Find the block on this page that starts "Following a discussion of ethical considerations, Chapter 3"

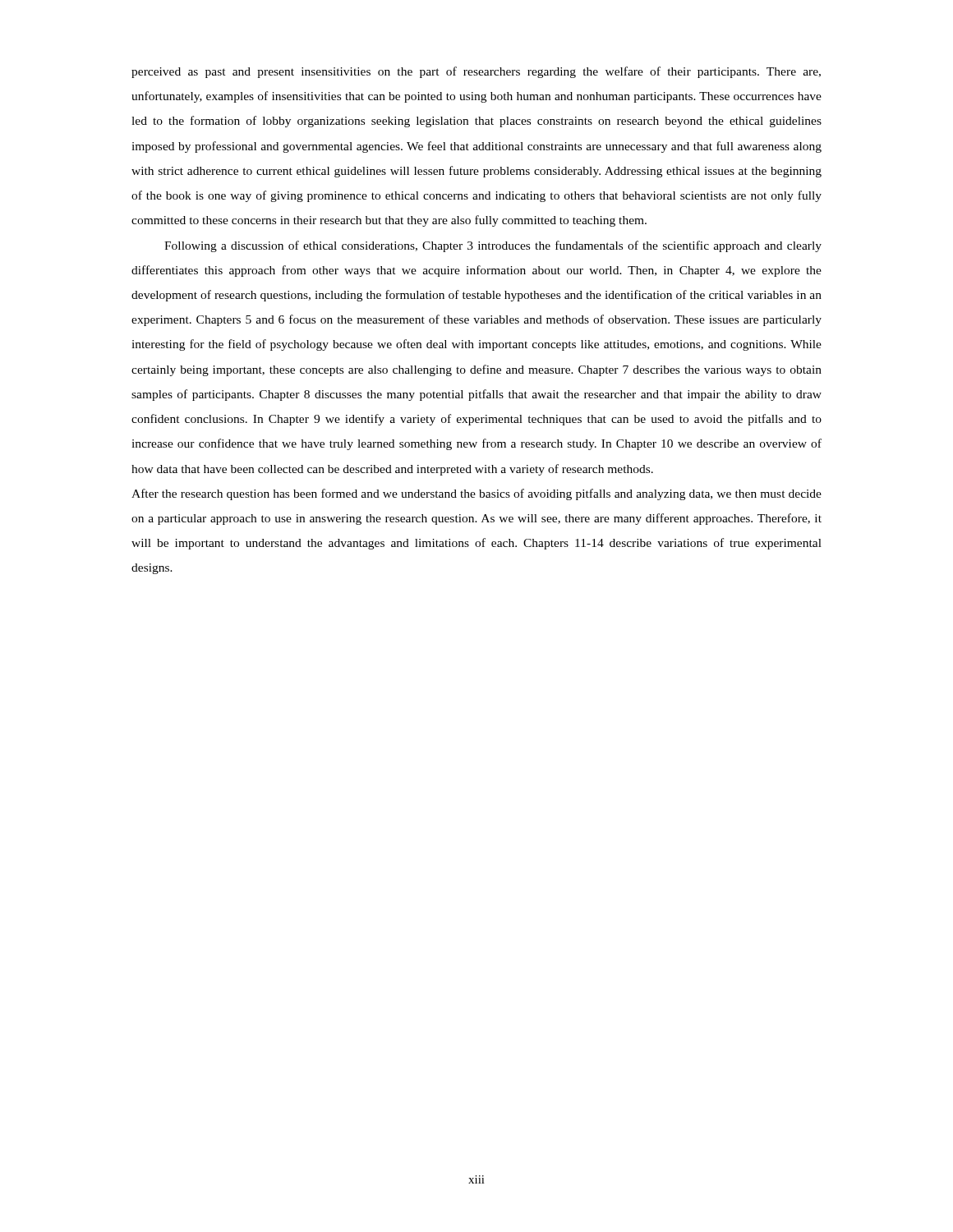476,356
